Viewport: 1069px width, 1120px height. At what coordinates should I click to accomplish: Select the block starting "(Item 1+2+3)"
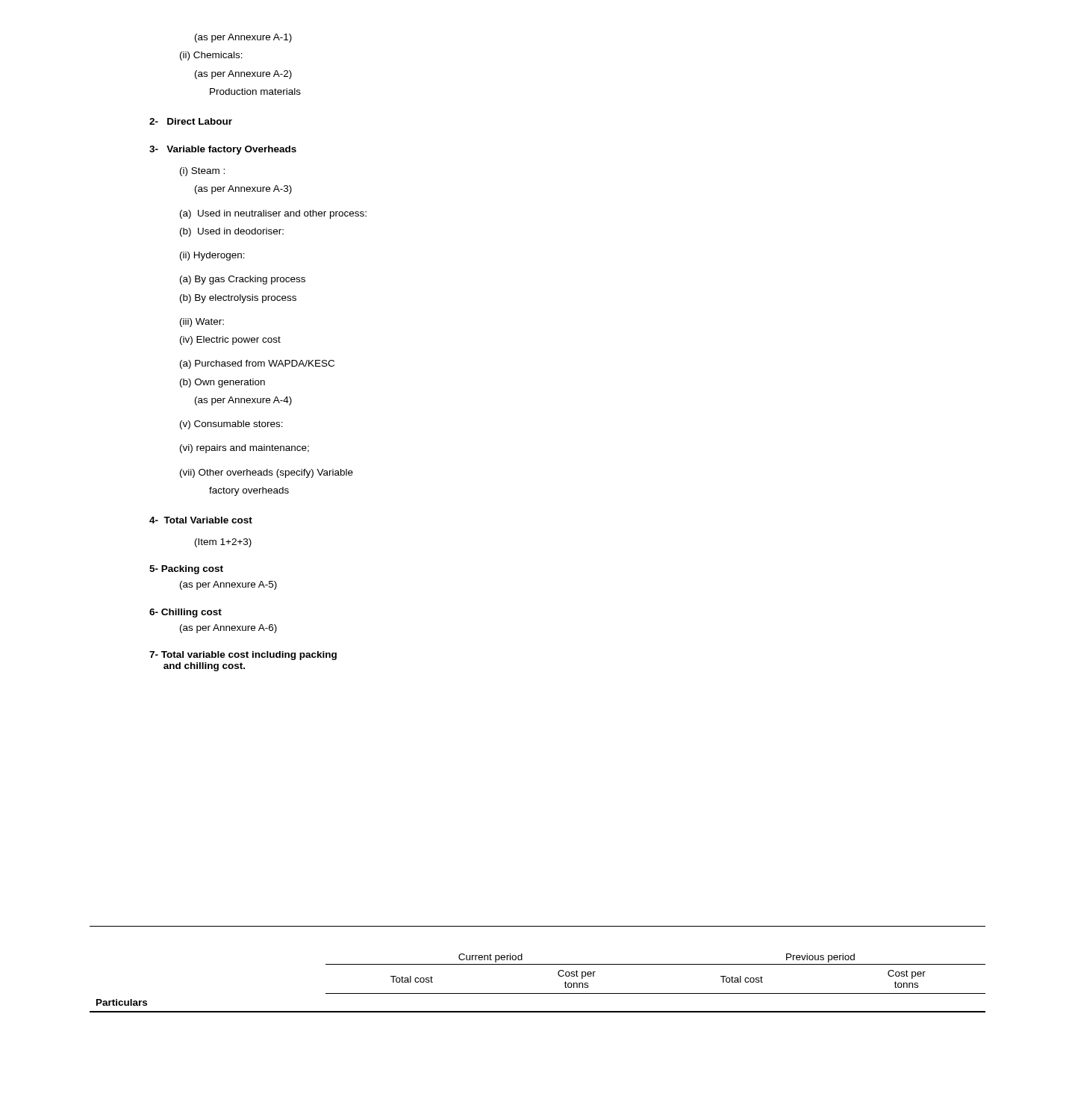point(223,542)
